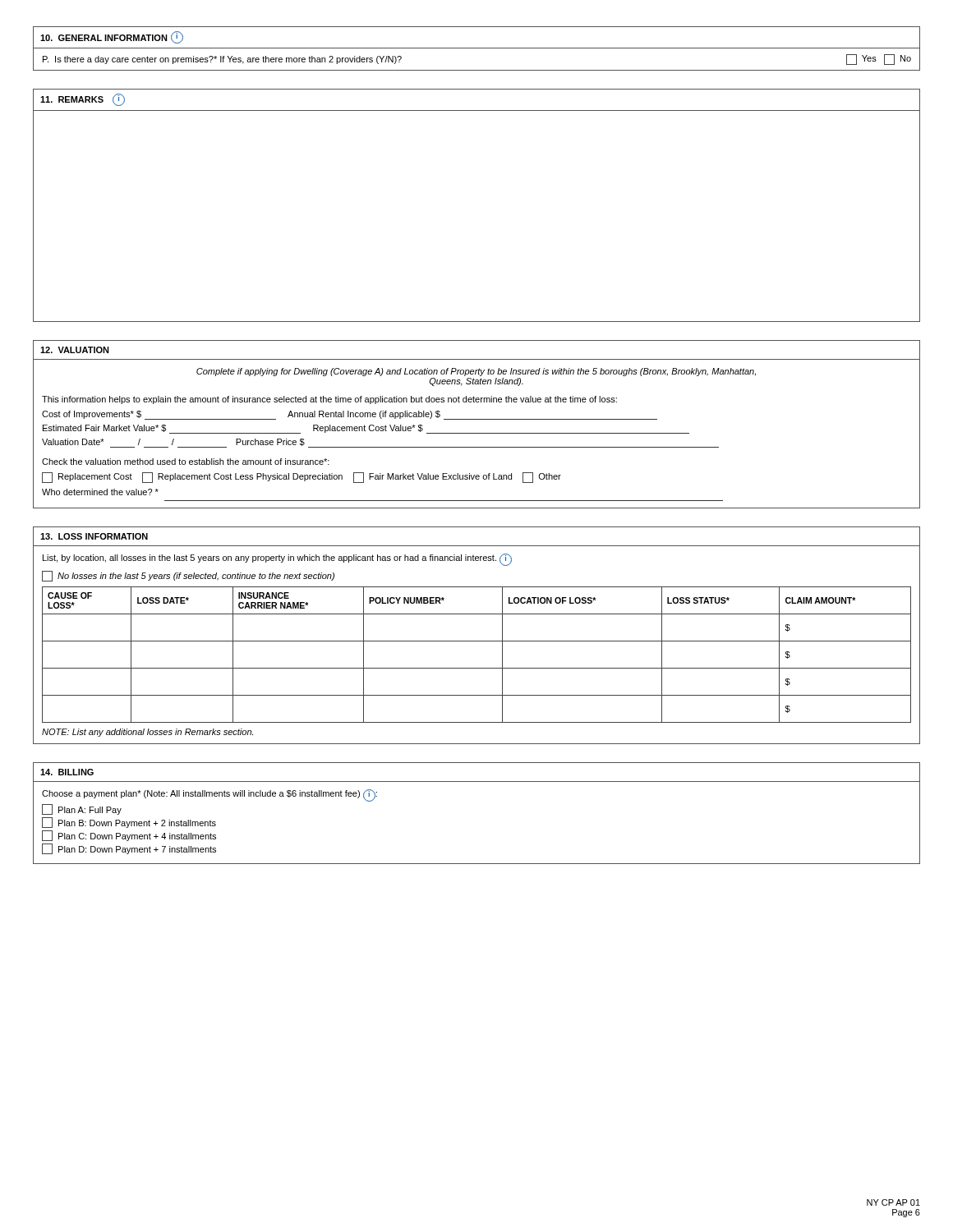Find the table that mentions "VALUATION Complete if applying for"
Viewport: 953px width, 1232px height.
click(476, 424)
